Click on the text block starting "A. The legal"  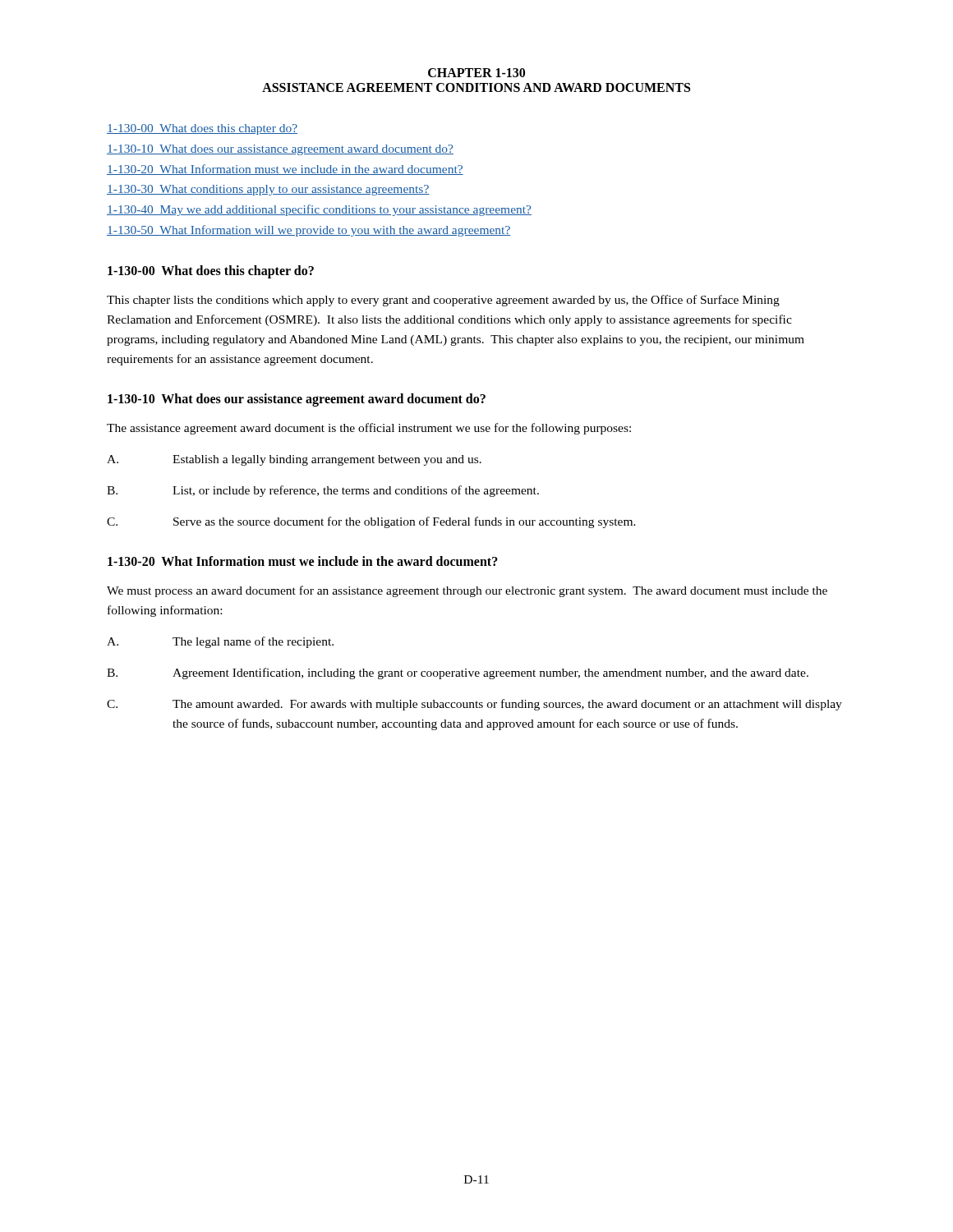click(x=220, y=642)
